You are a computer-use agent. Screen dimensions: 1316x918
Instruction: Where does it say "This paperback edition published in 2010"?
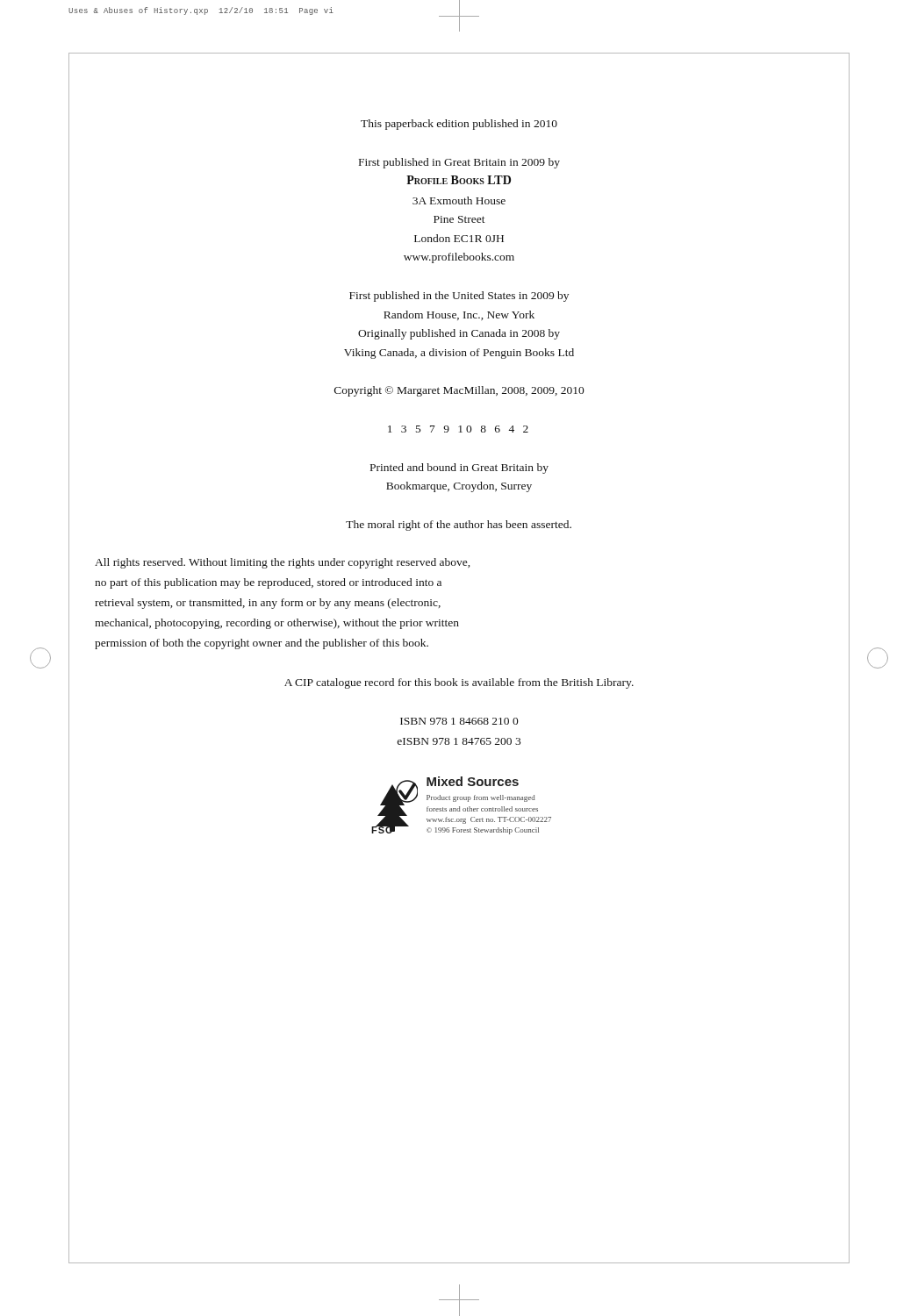tap(459, 123)
